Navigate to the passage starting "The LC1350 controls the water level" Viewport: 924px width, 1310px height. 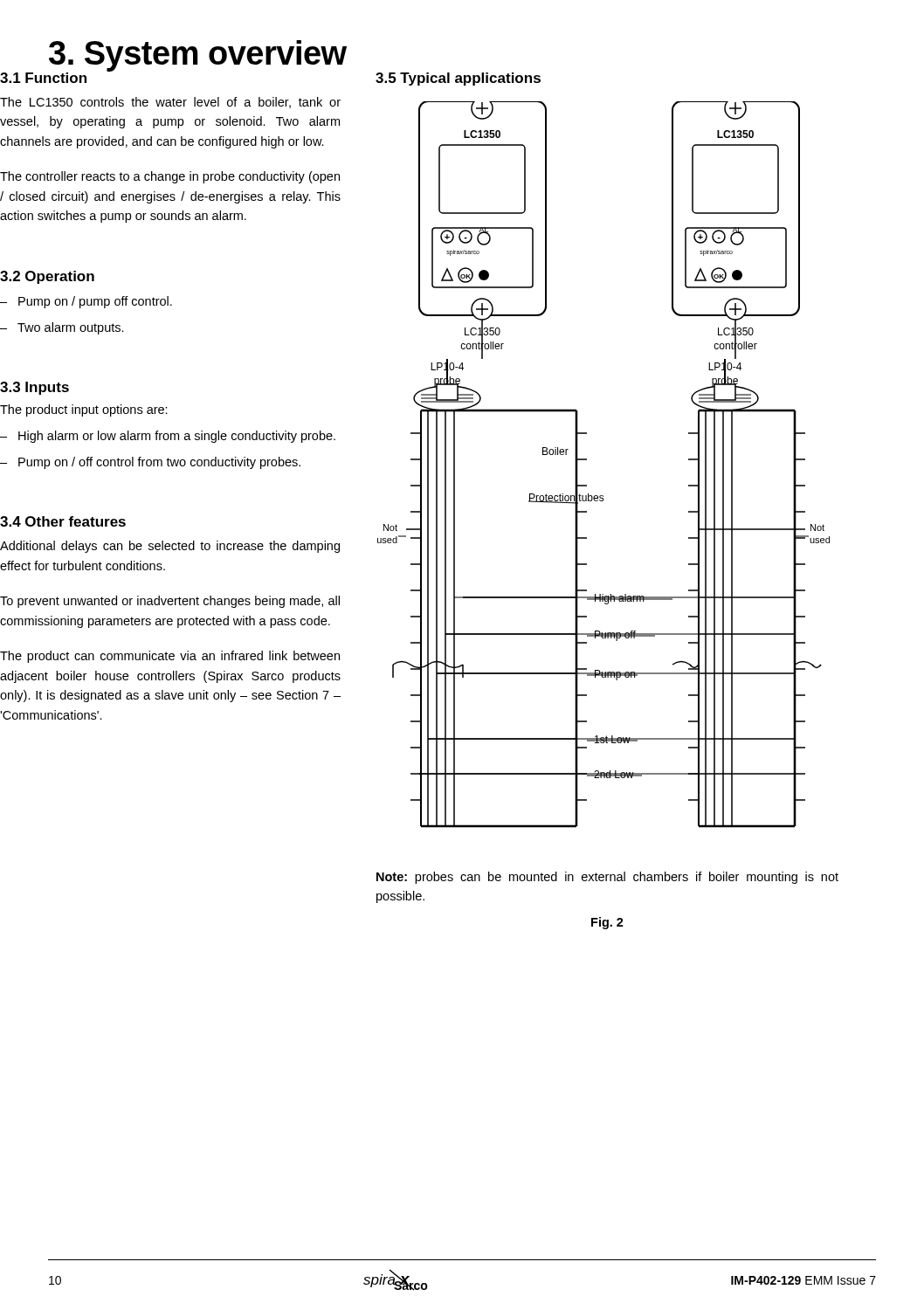tap(170, 122)
